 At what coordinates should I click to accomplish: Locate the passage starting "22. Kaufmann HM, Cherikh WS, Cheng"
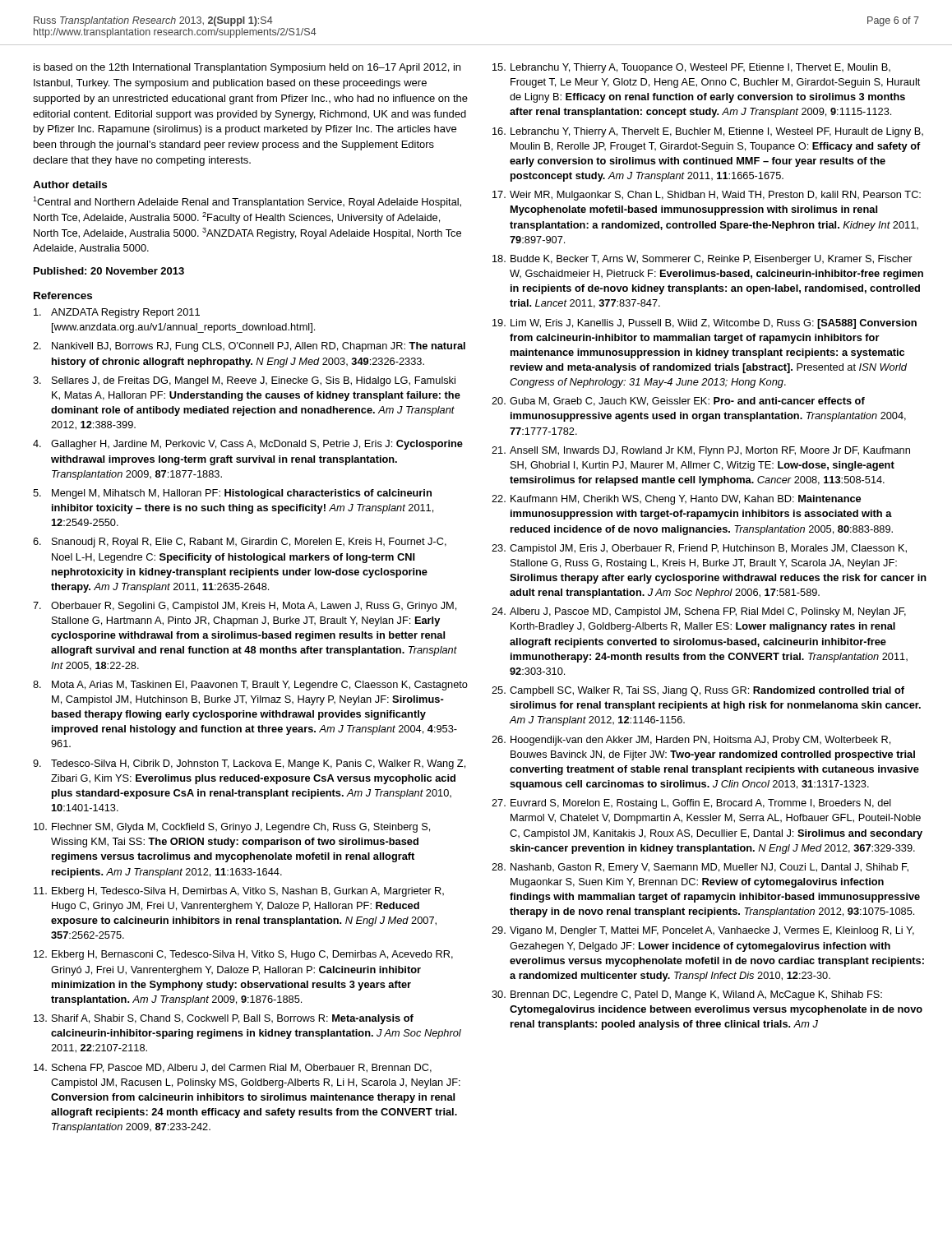click(x=709, y=514)
